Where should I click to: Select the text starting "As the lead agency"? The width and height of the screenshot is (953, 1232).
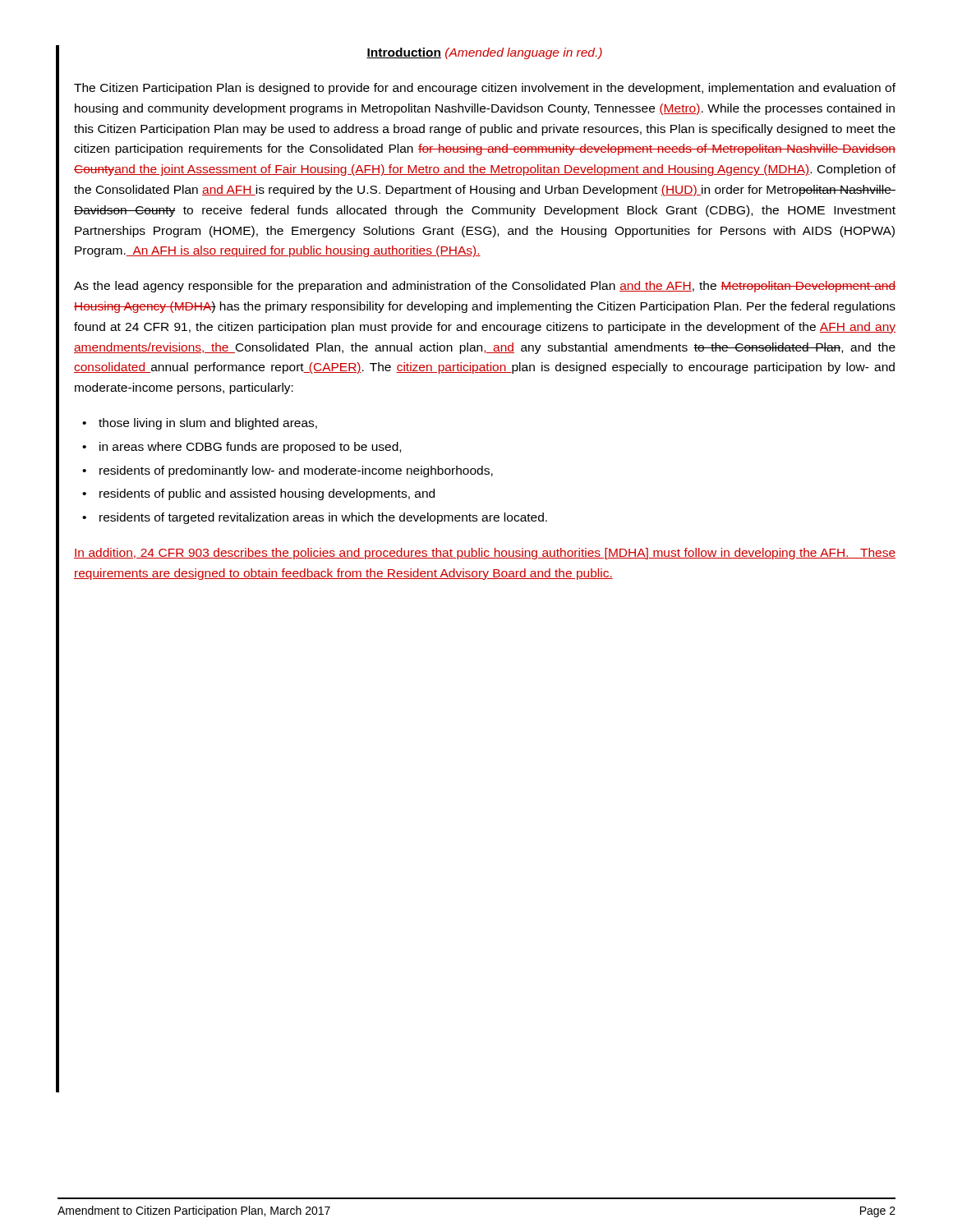coord(485,336)
